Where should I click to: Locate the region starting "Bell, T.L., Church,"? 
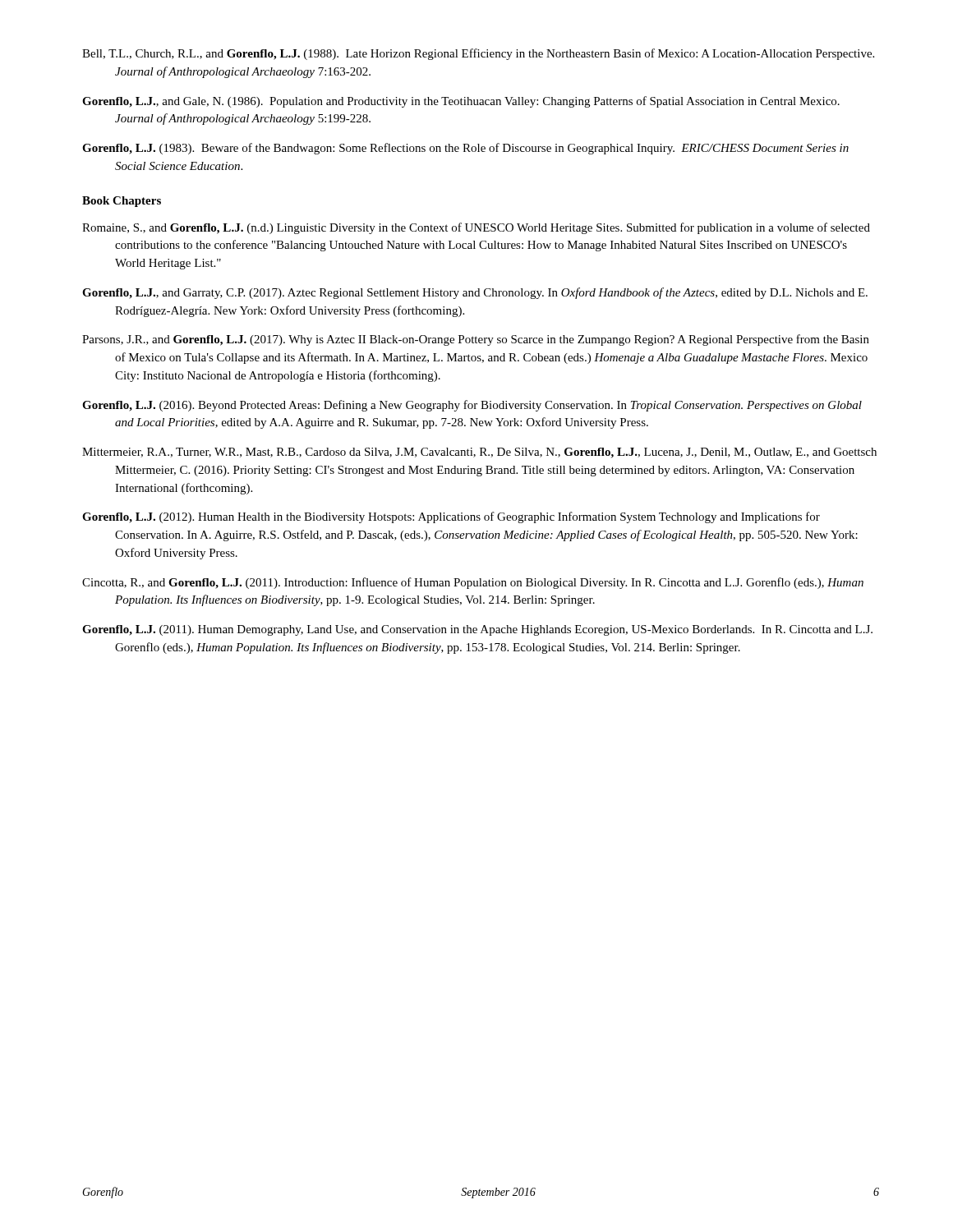pos(480,62)
